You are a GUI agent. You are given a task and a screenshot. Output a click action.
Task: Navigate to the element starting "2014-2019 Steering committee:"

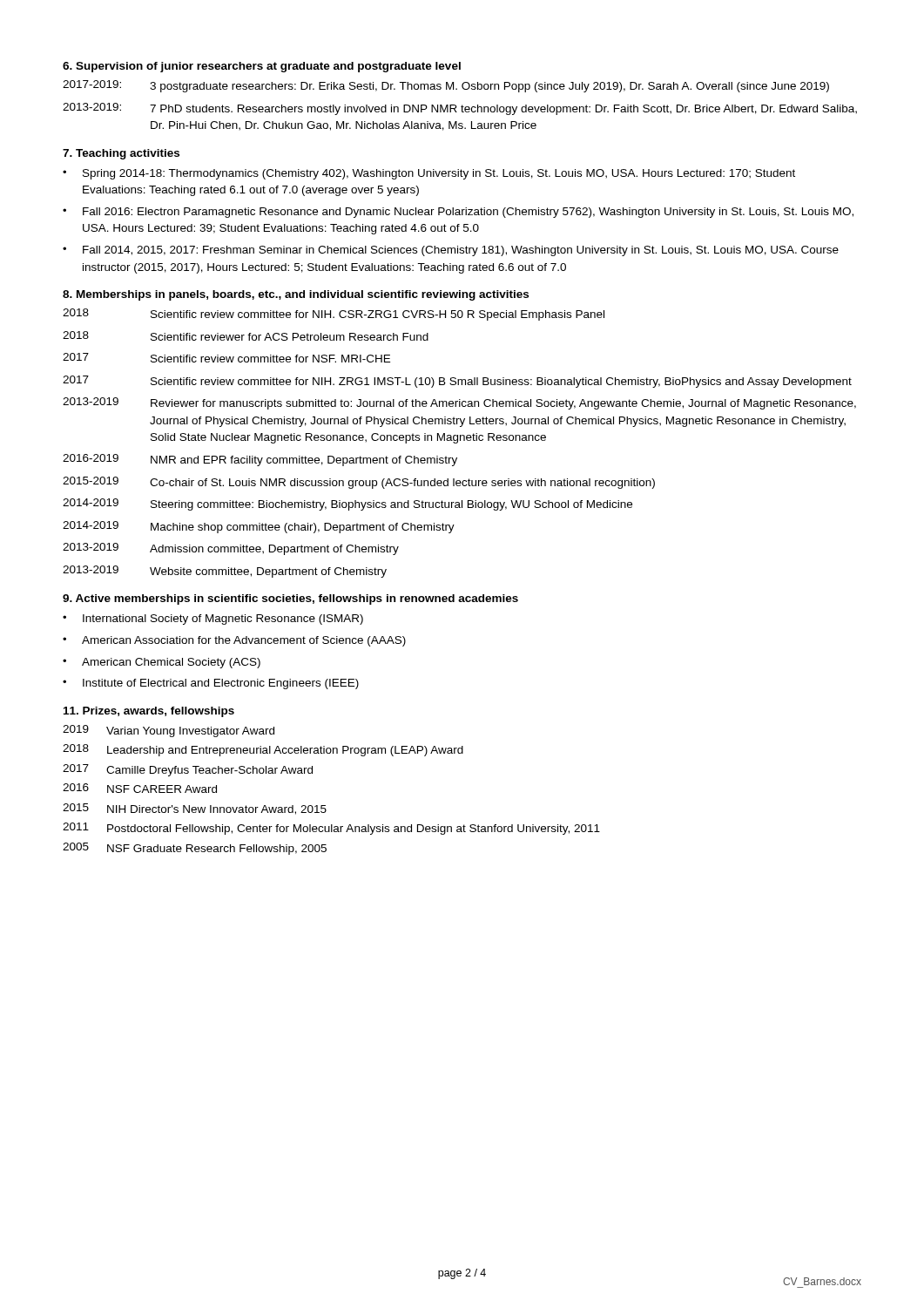tap(462, 504)
